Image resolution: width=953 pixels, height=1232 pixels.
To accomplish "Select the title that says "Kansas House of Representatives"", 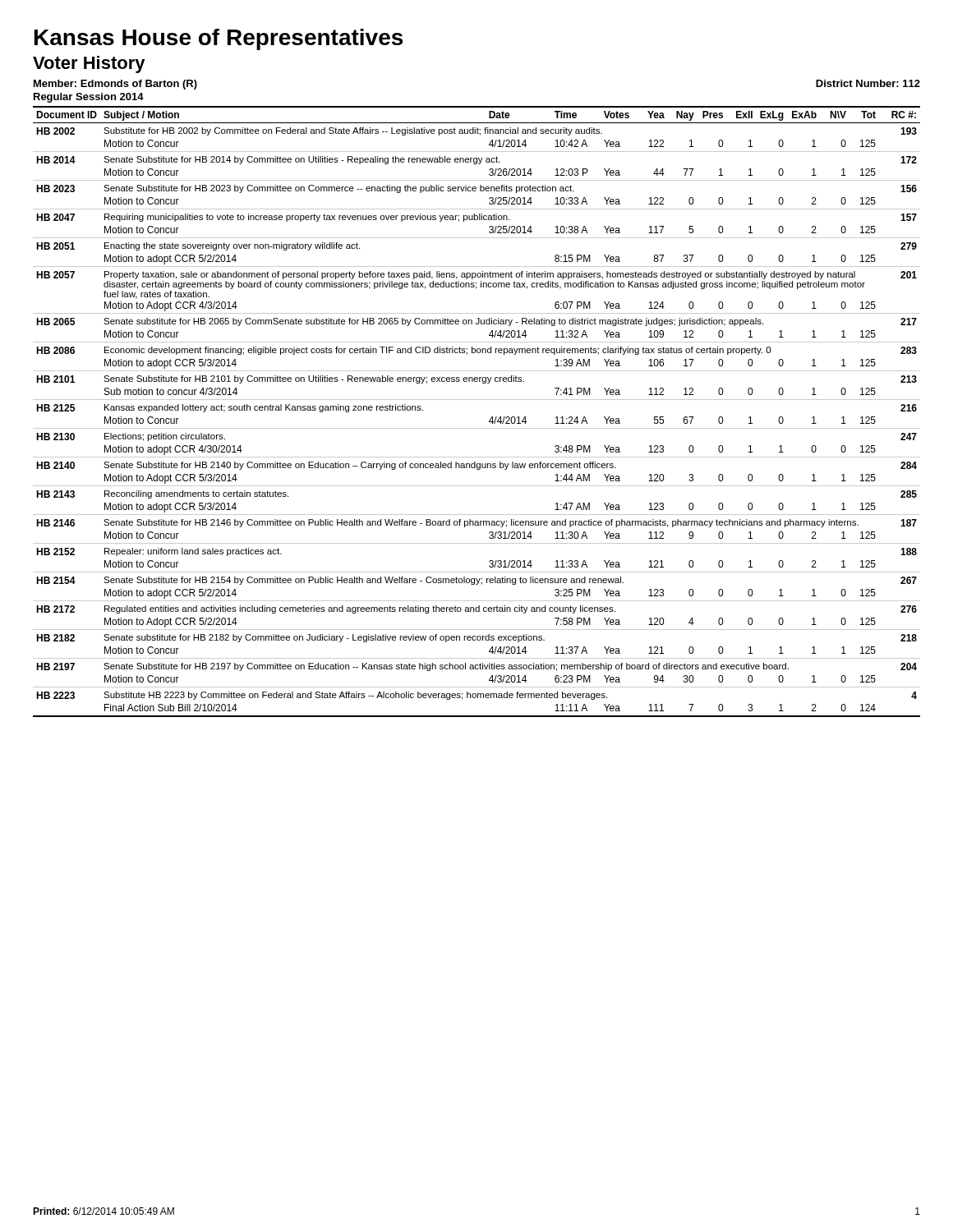I will [219, 39].
